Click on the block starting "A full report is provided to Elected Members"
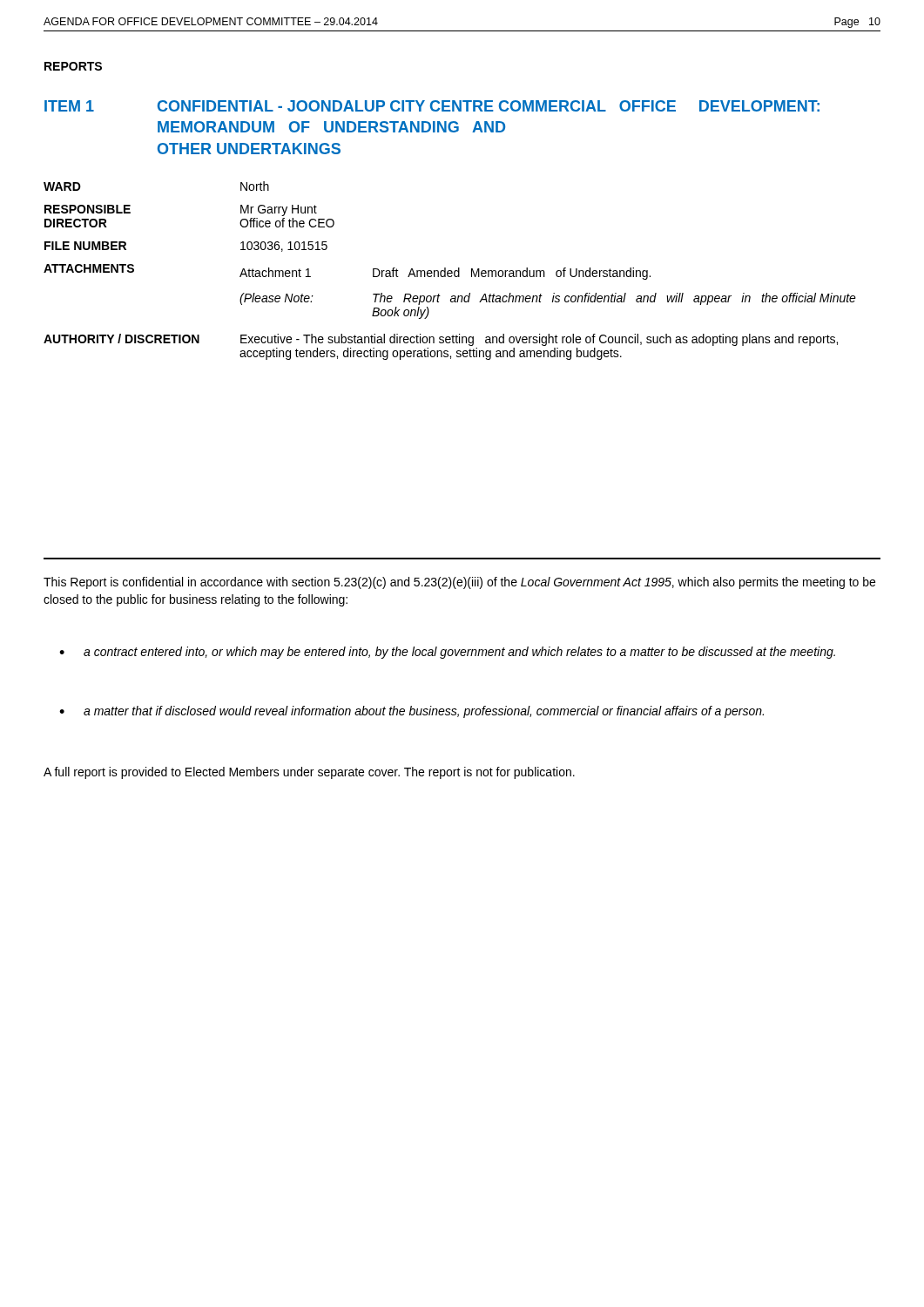 coord(309,772)
